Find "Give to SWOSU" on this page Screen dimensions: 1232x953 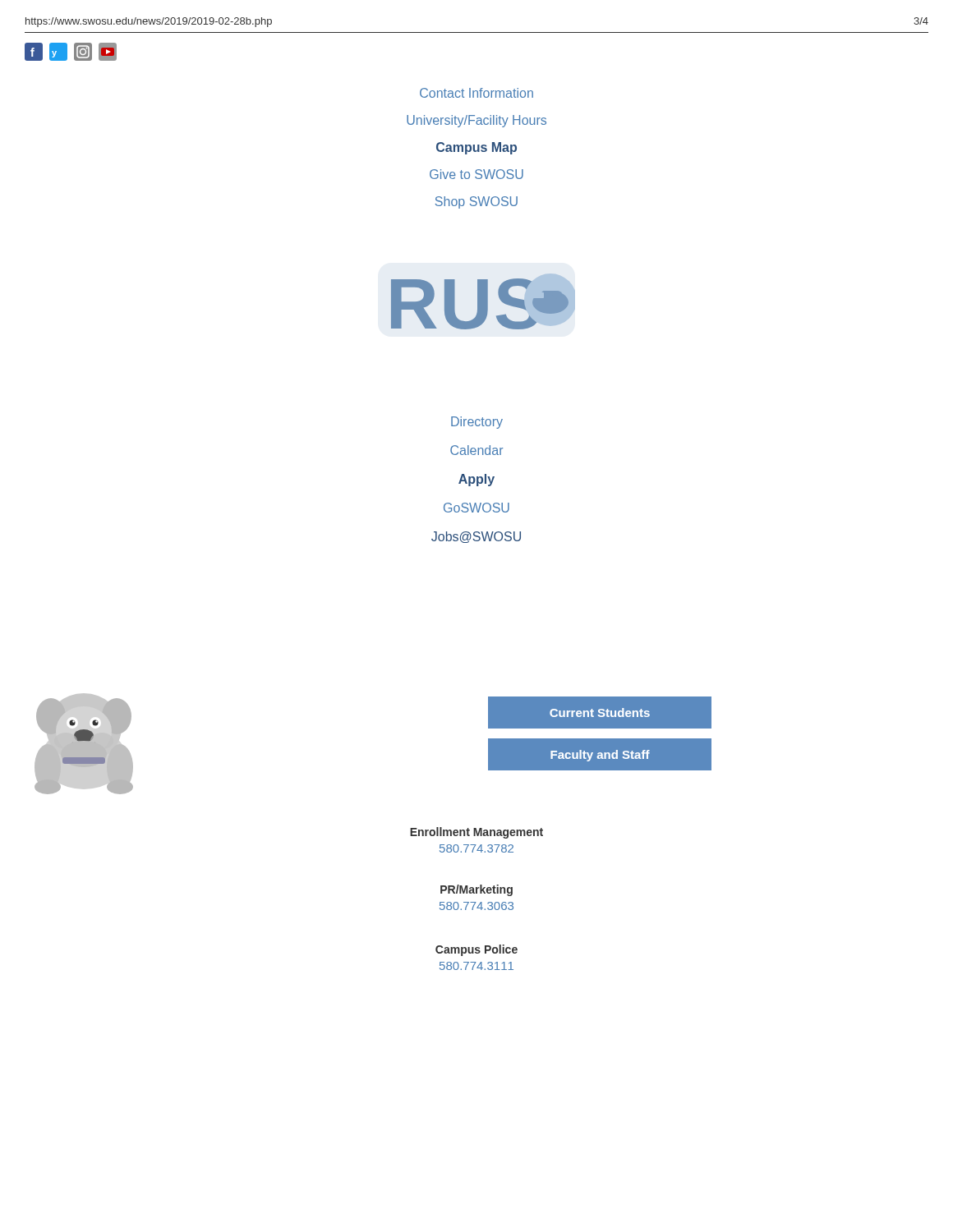[x=476, y=175]
